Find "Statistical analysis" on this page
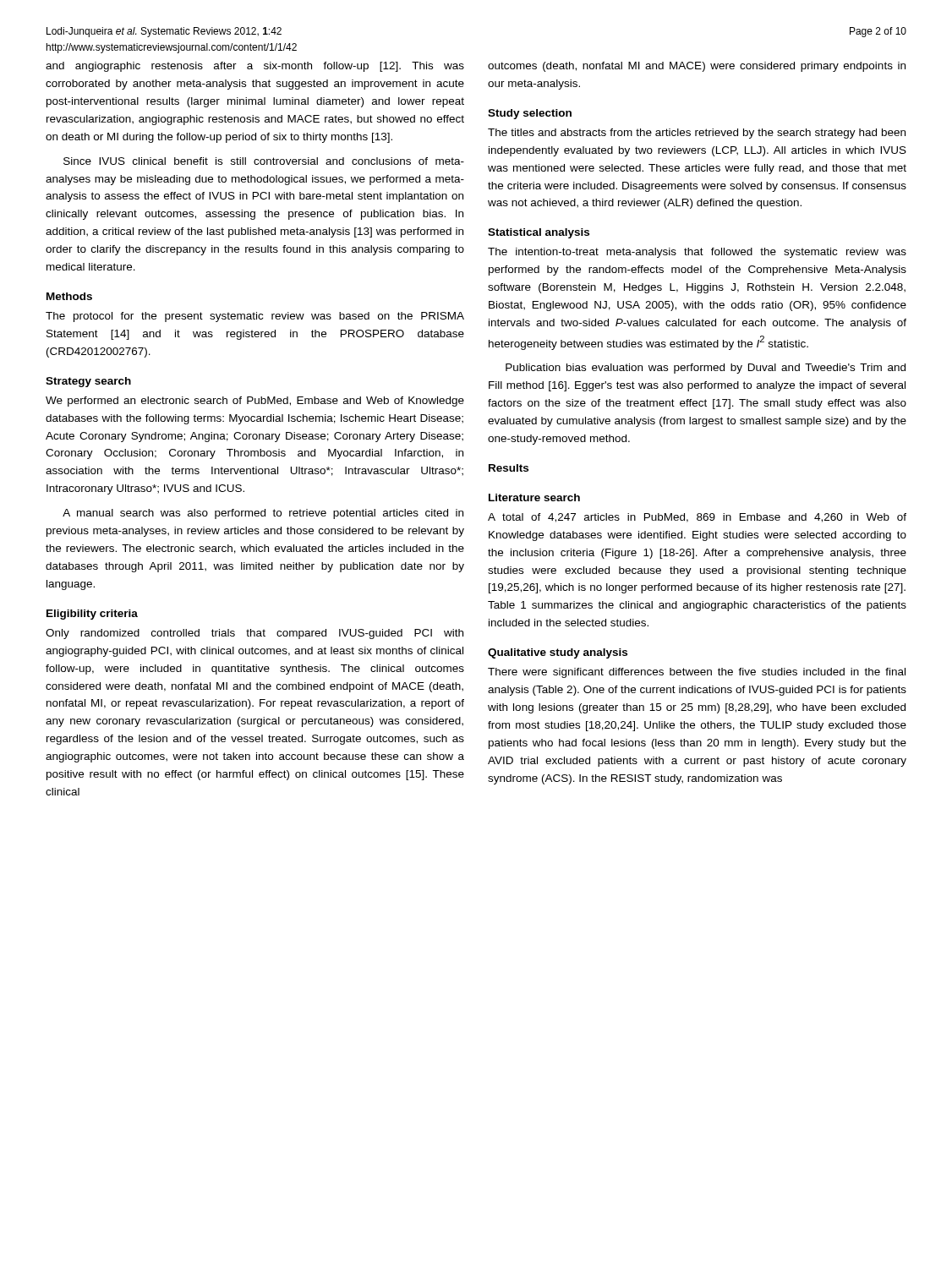The width and height of the screenshot is (952, 1268). [x=539, y=232]
